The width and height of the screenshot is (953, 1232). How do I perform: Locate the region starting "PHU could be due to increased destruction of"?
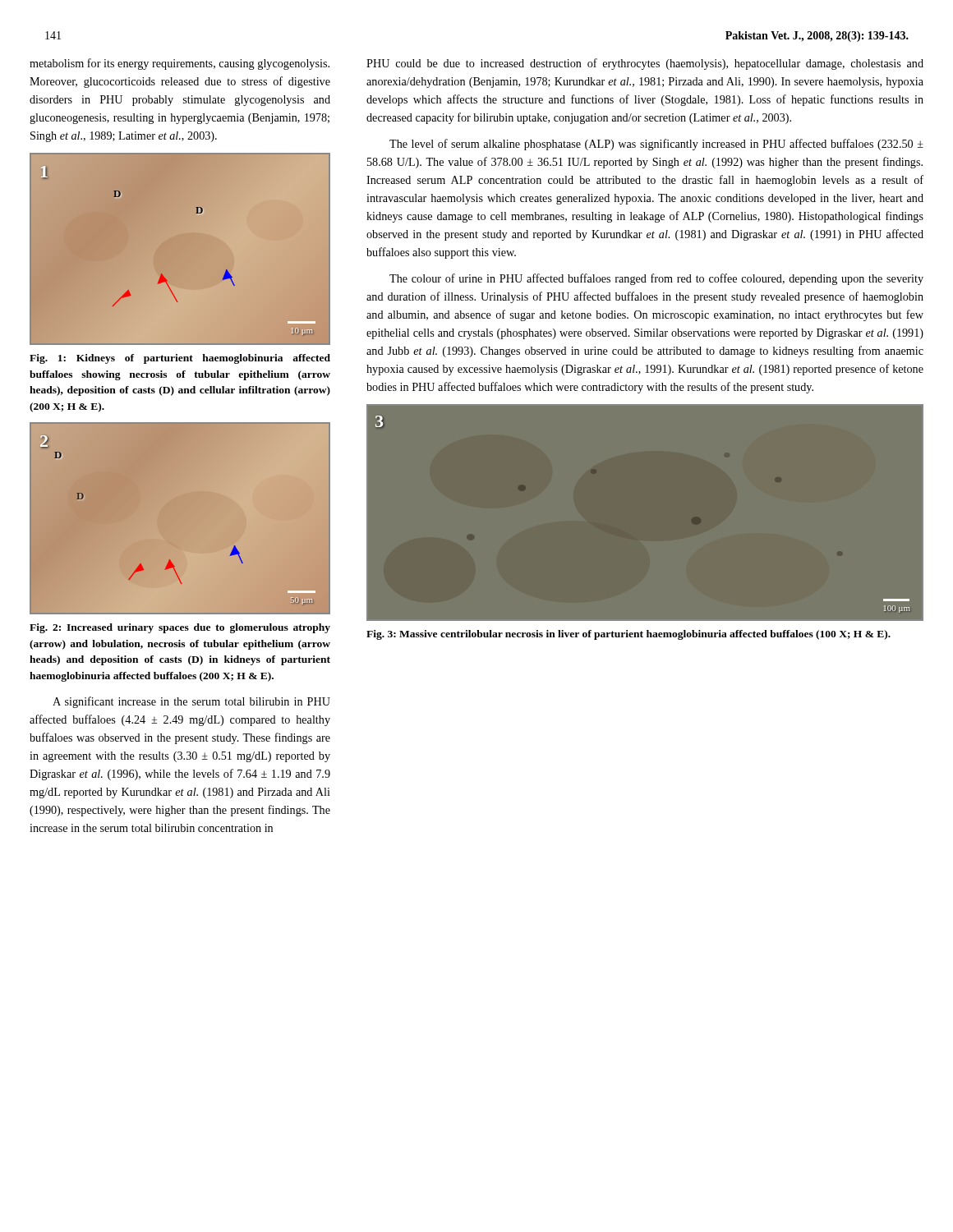point(645,225)
